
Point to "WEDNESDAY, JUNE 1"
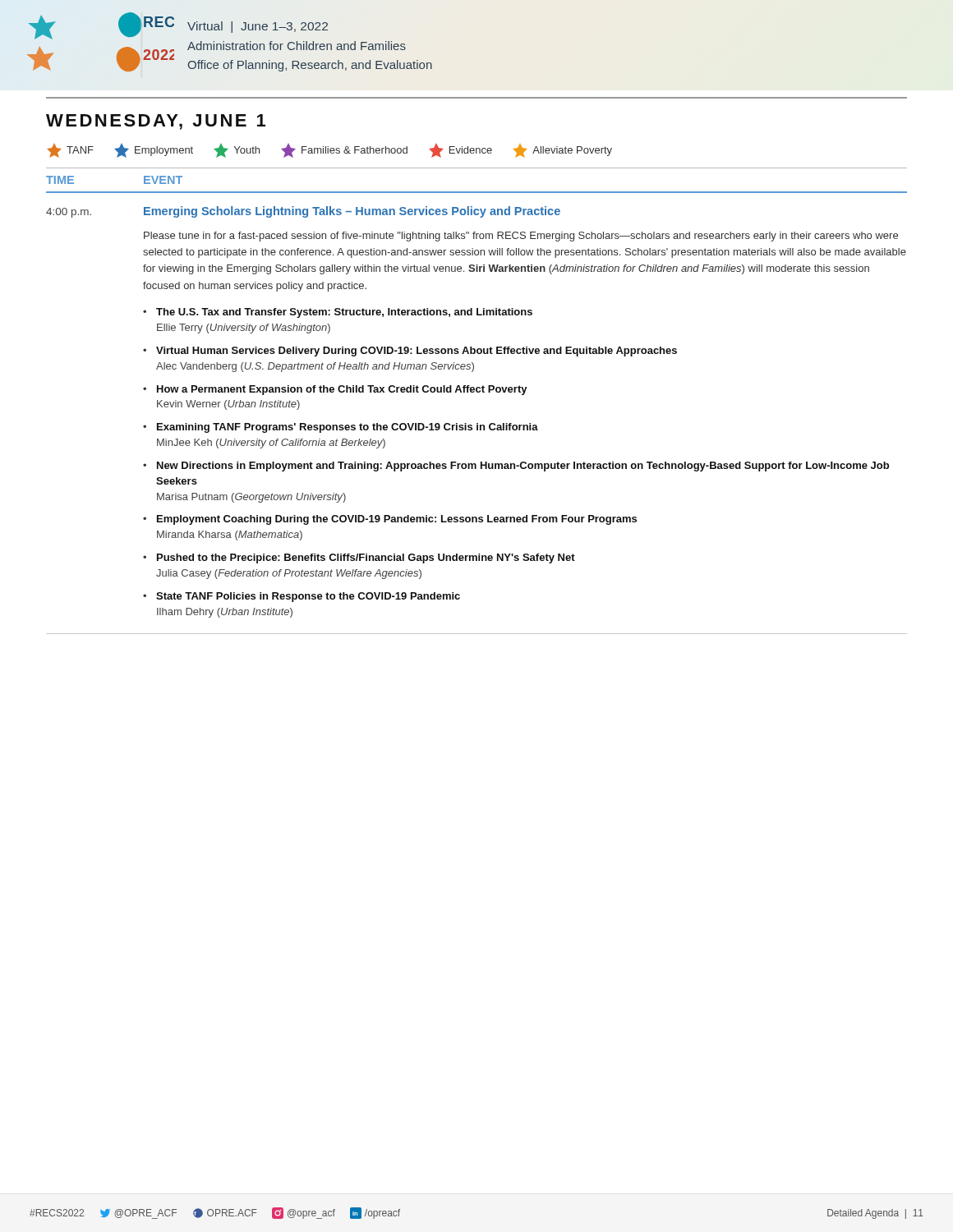click(x=157, y=120)
